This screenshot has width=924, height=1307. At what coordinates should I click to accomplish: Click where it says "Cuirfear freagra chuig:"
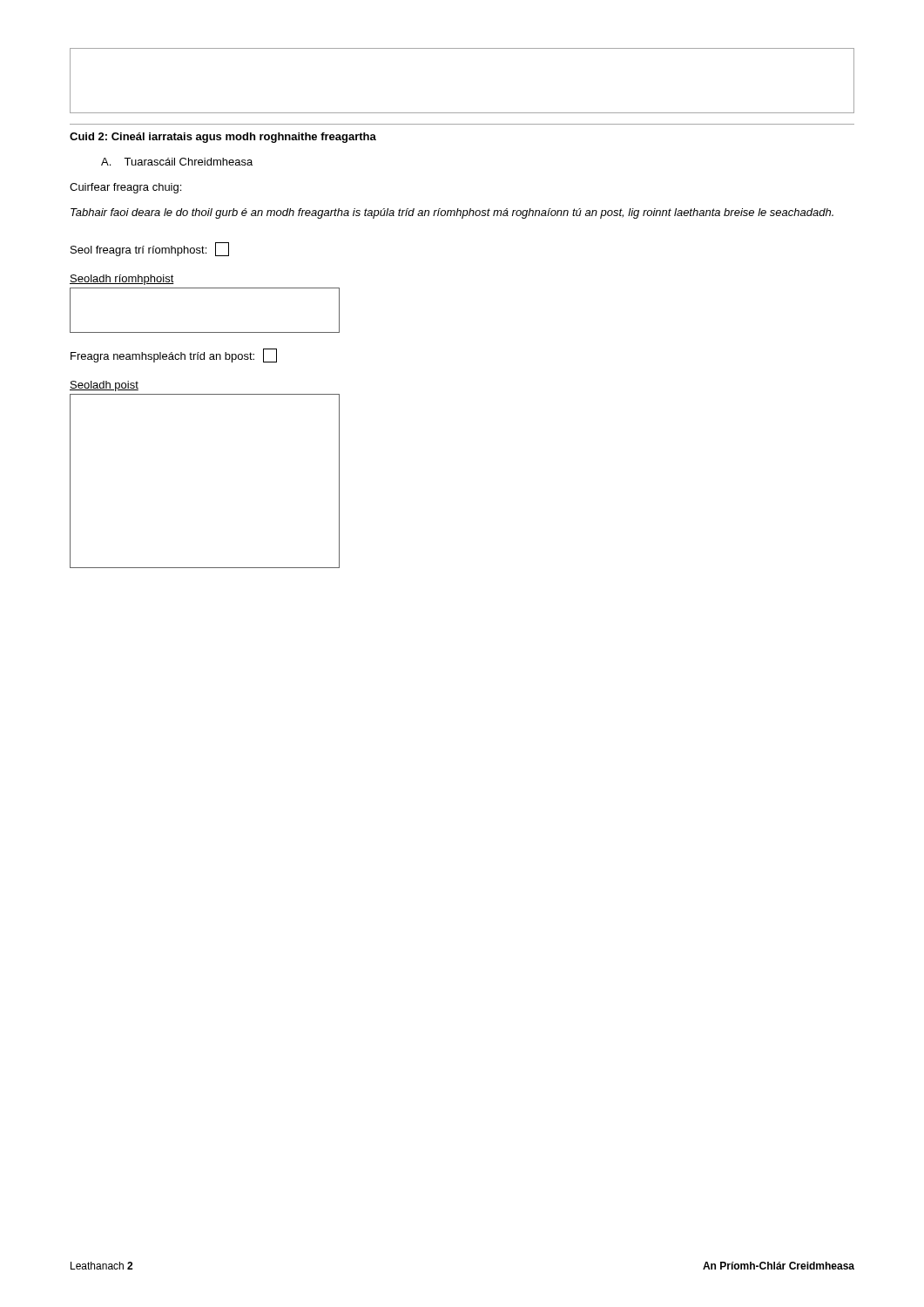pos(126,187)
